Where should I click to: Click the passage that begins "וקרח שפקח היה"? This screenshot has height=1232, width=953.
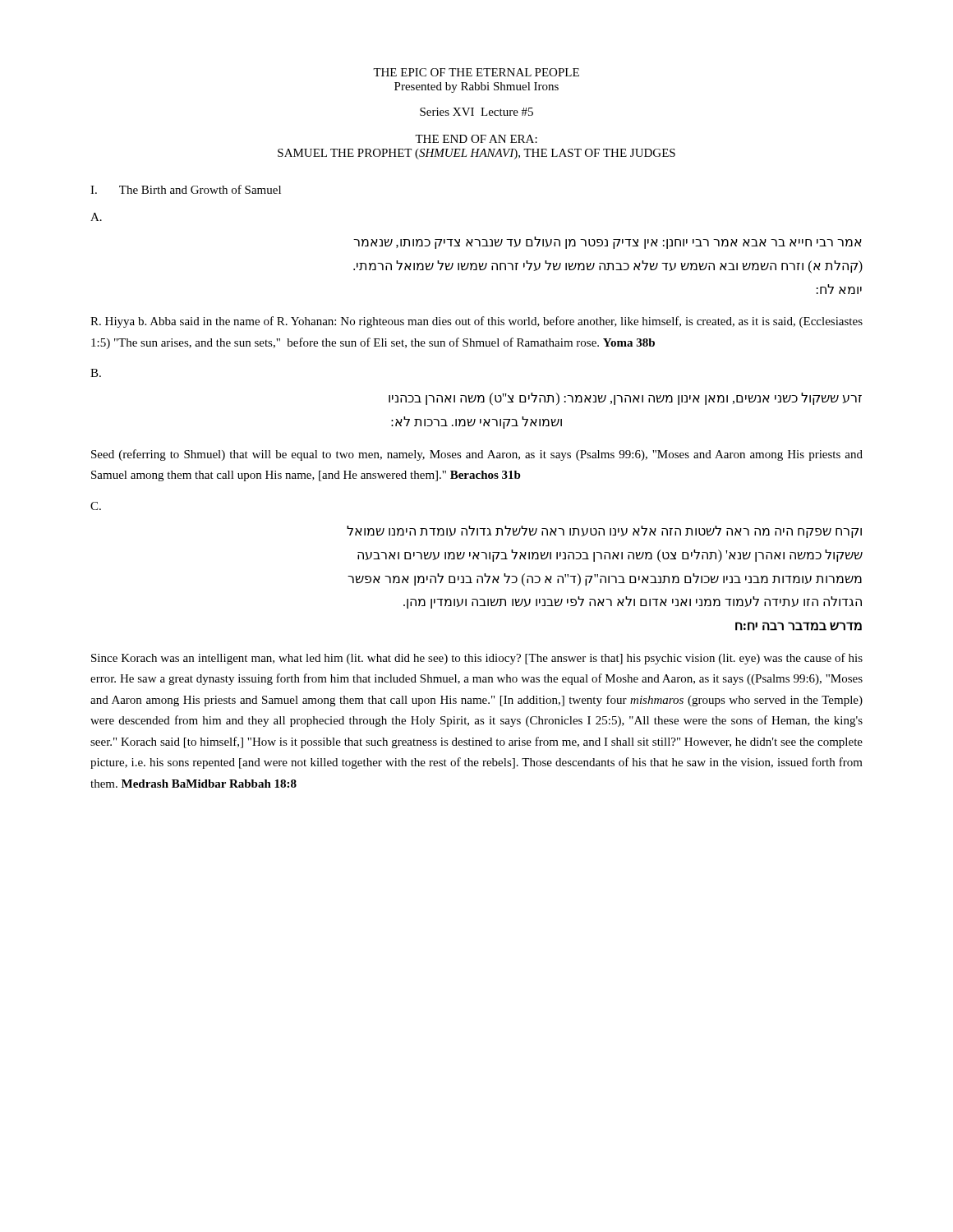pyautogui.click(x=605, y=578)
